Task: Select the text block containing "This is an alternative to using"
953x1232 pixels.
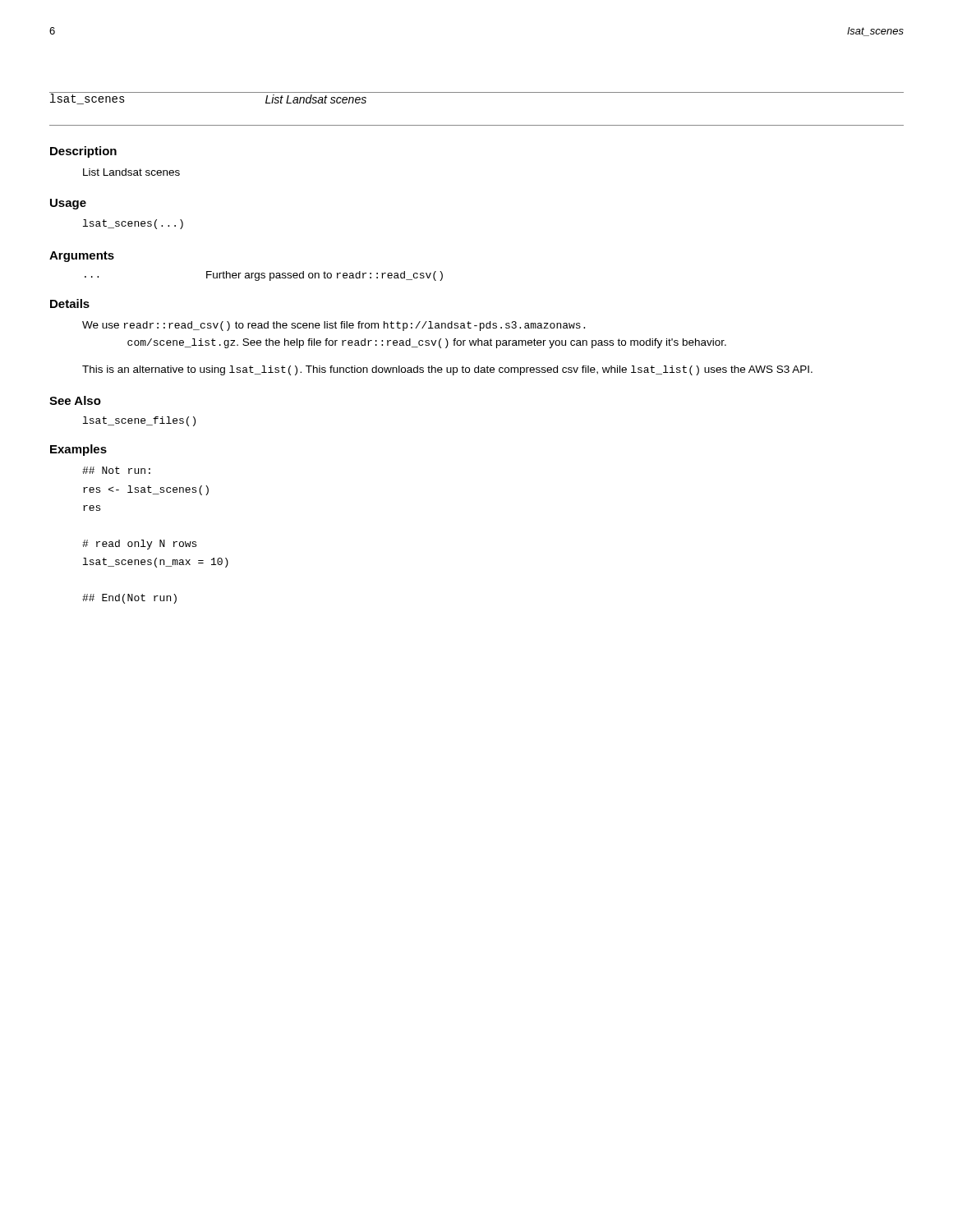Action: (448, 370)
